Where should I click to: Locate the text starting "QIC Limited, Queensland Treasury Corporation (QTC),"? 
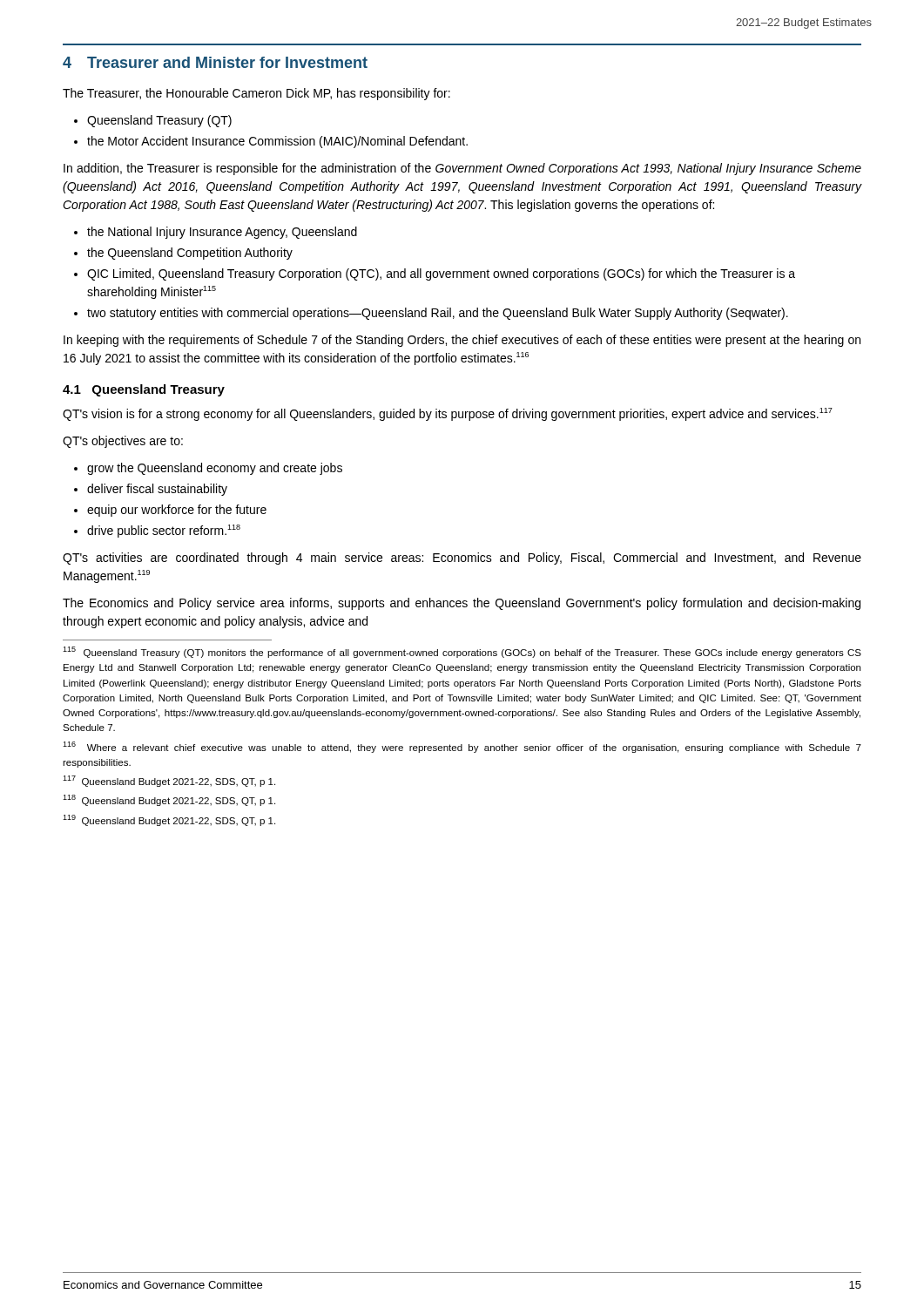pos(462,283)
